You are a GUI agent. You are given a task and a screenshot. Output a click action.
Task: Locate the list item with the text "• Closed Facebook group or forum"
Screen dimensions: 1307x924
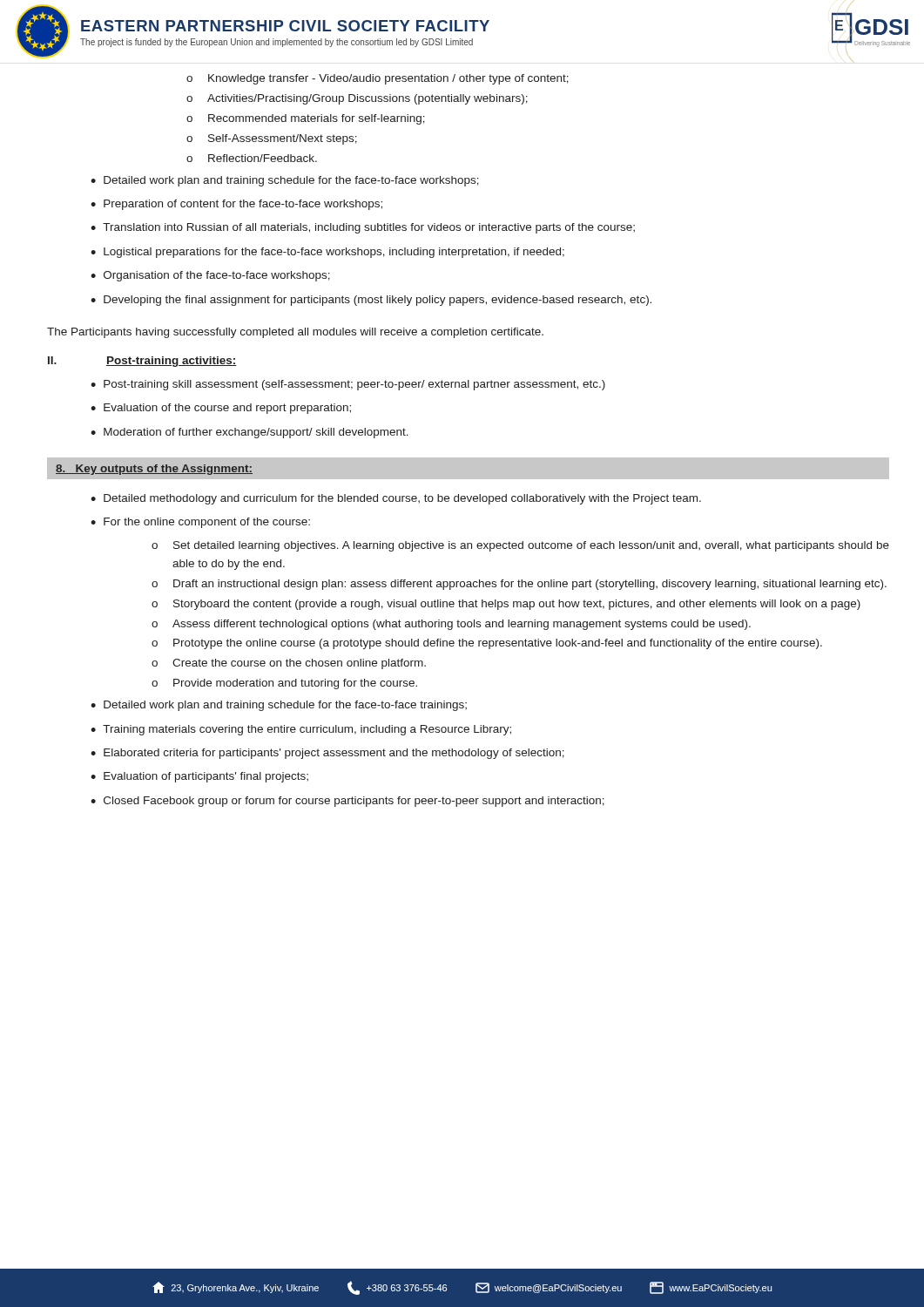pyautogui.click(x=348, y=802)
